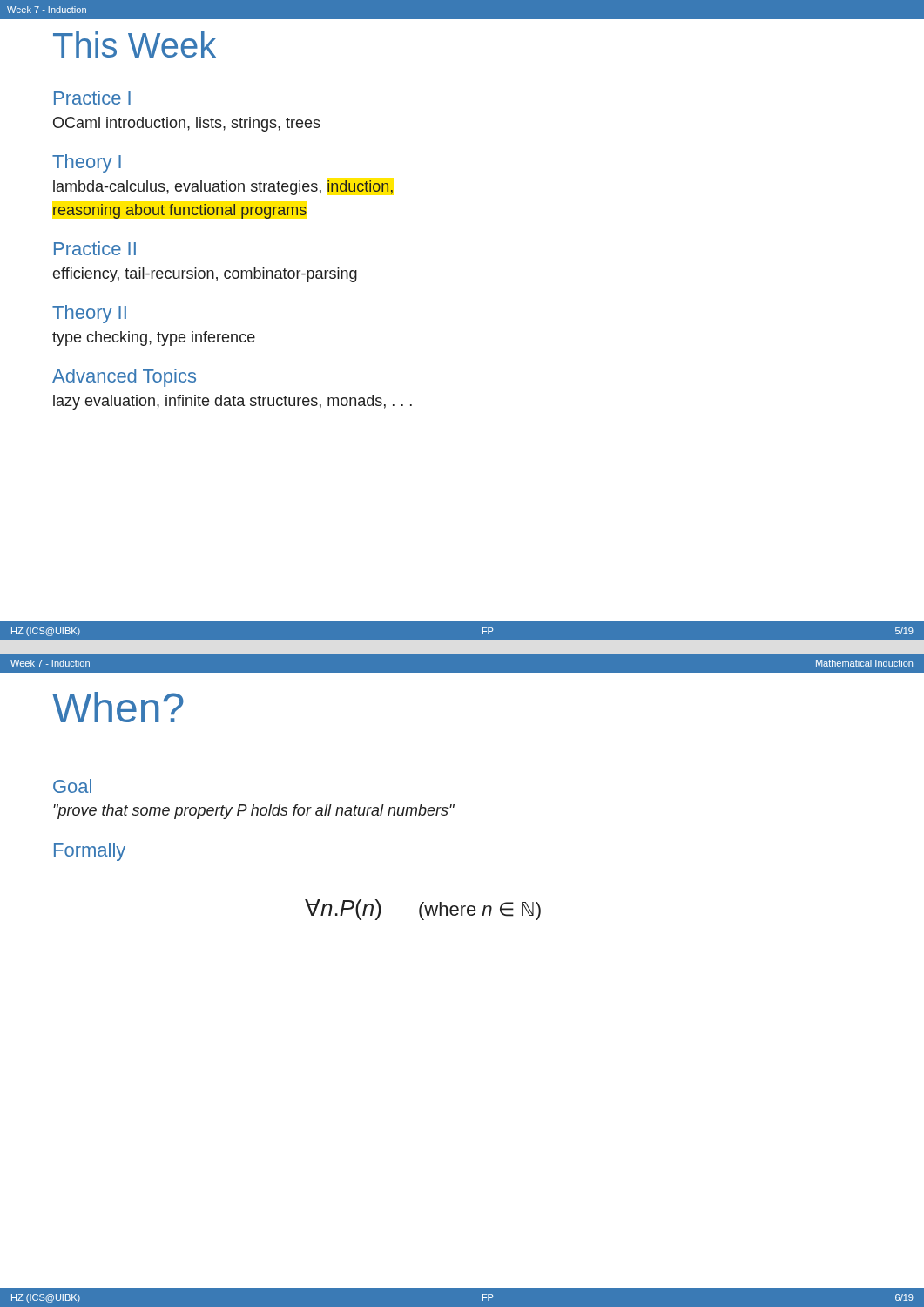924x1307 pixels.
Task: Select the text block containing ""prove that some property P holds for"
Action: pos(253,810)
